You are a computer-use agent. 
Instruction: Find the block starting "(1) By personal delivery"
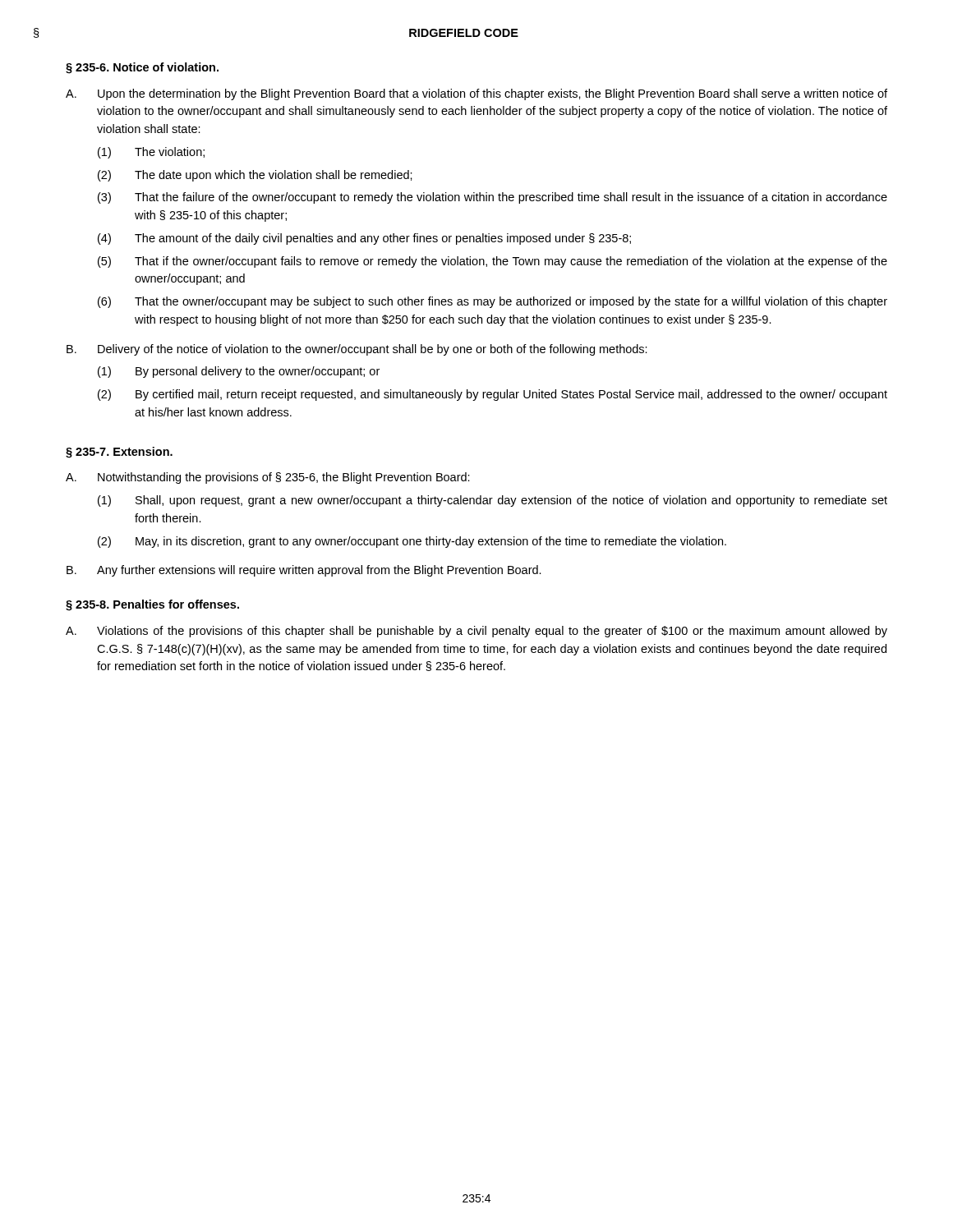pos(239,372)
